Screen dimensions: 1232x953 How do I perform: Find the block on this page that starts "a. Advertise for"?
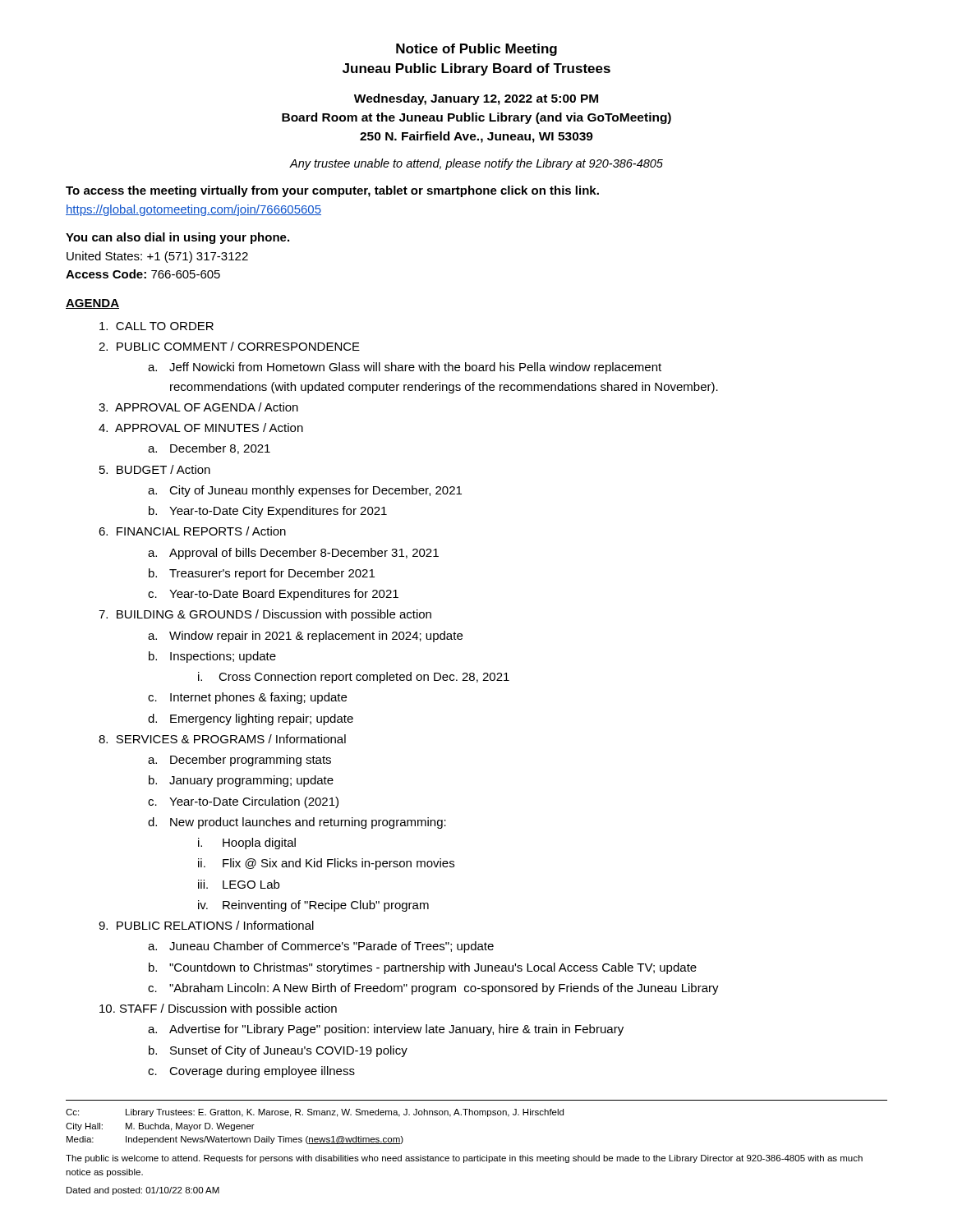[386, 1029]
